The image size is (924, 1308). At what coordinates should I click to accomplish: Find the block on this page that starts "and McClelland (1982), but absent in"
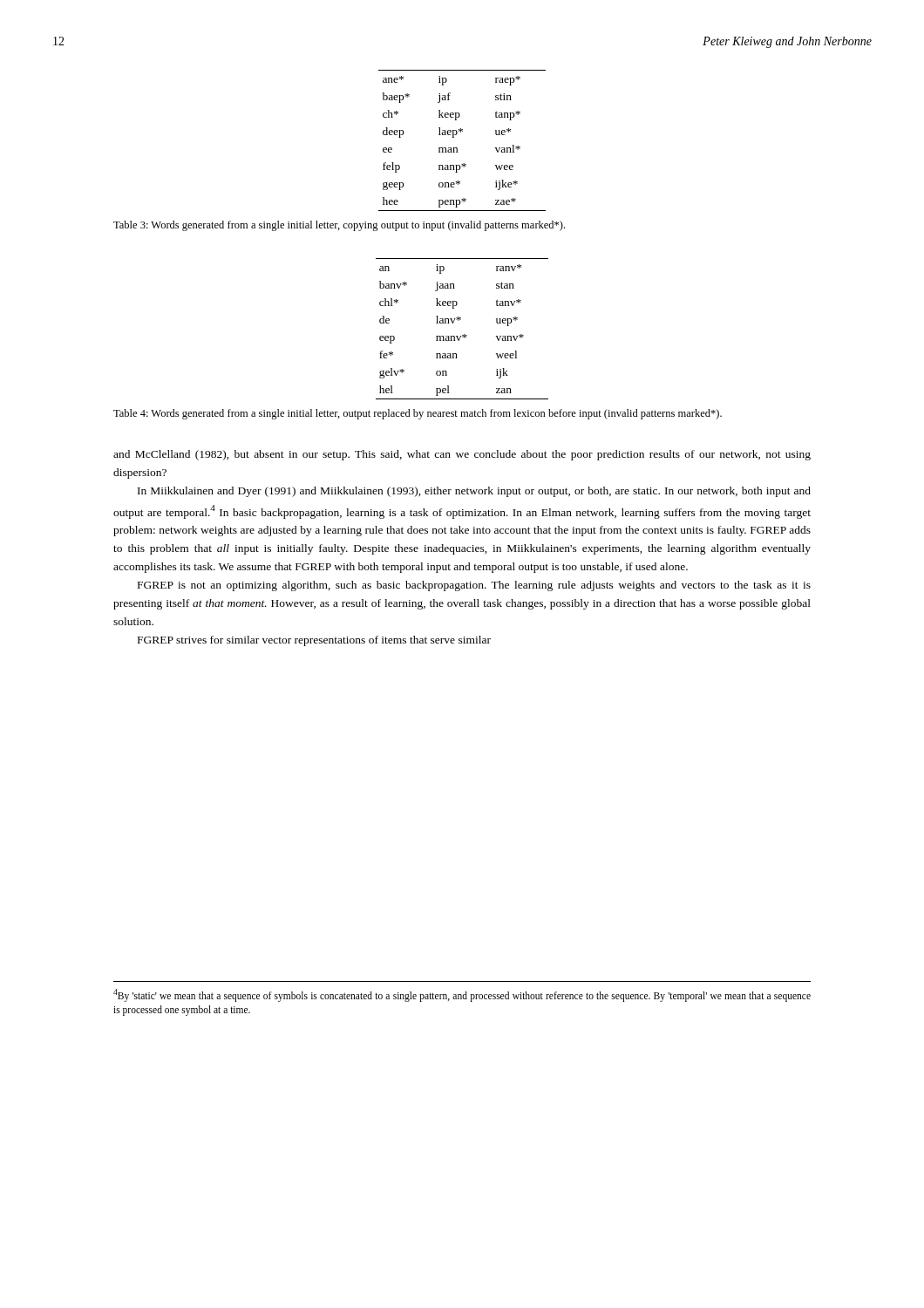[x=462, y=463]
